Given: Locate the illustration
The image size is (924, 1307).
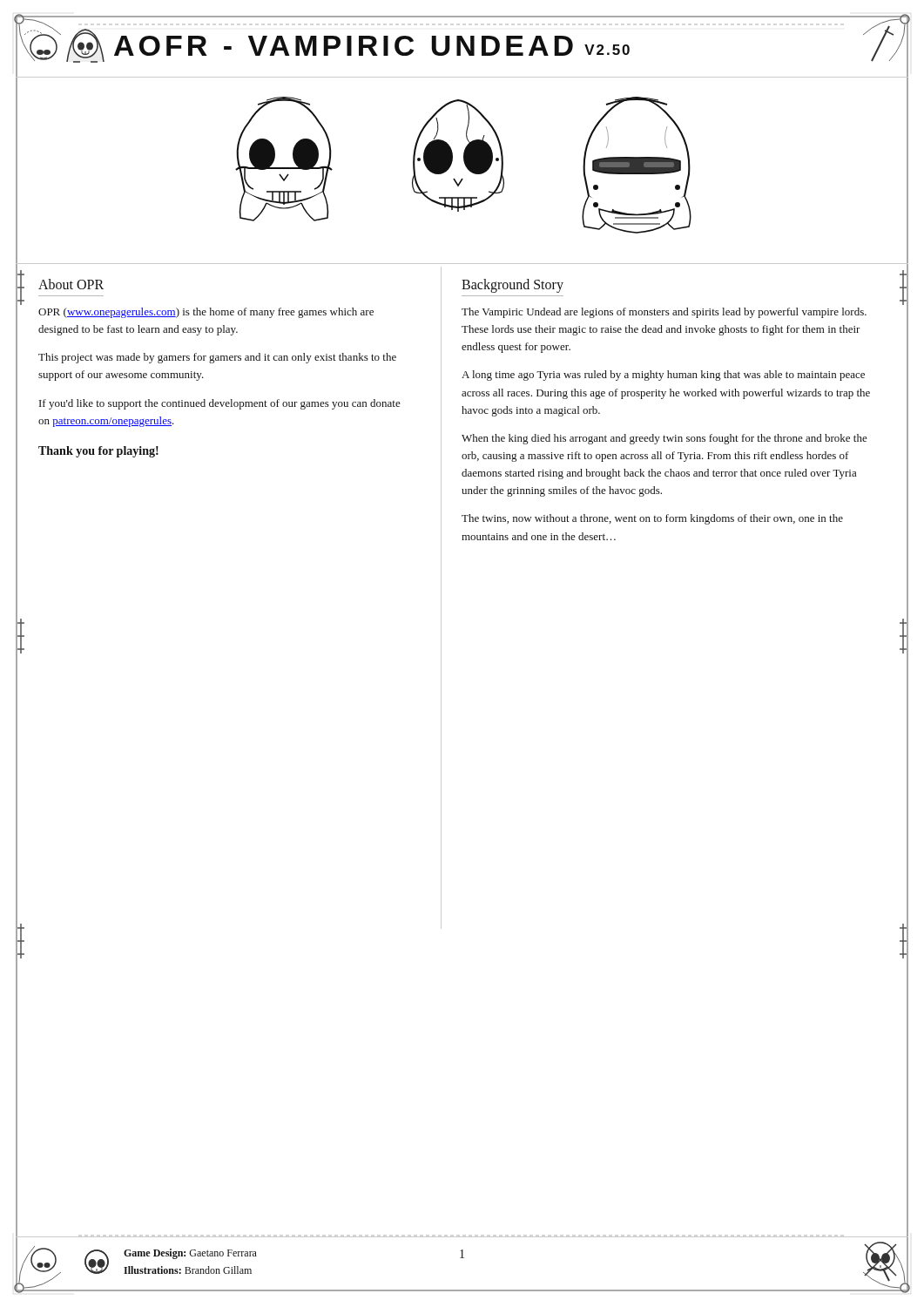Looking at the screenshot, I should point(462,172).
